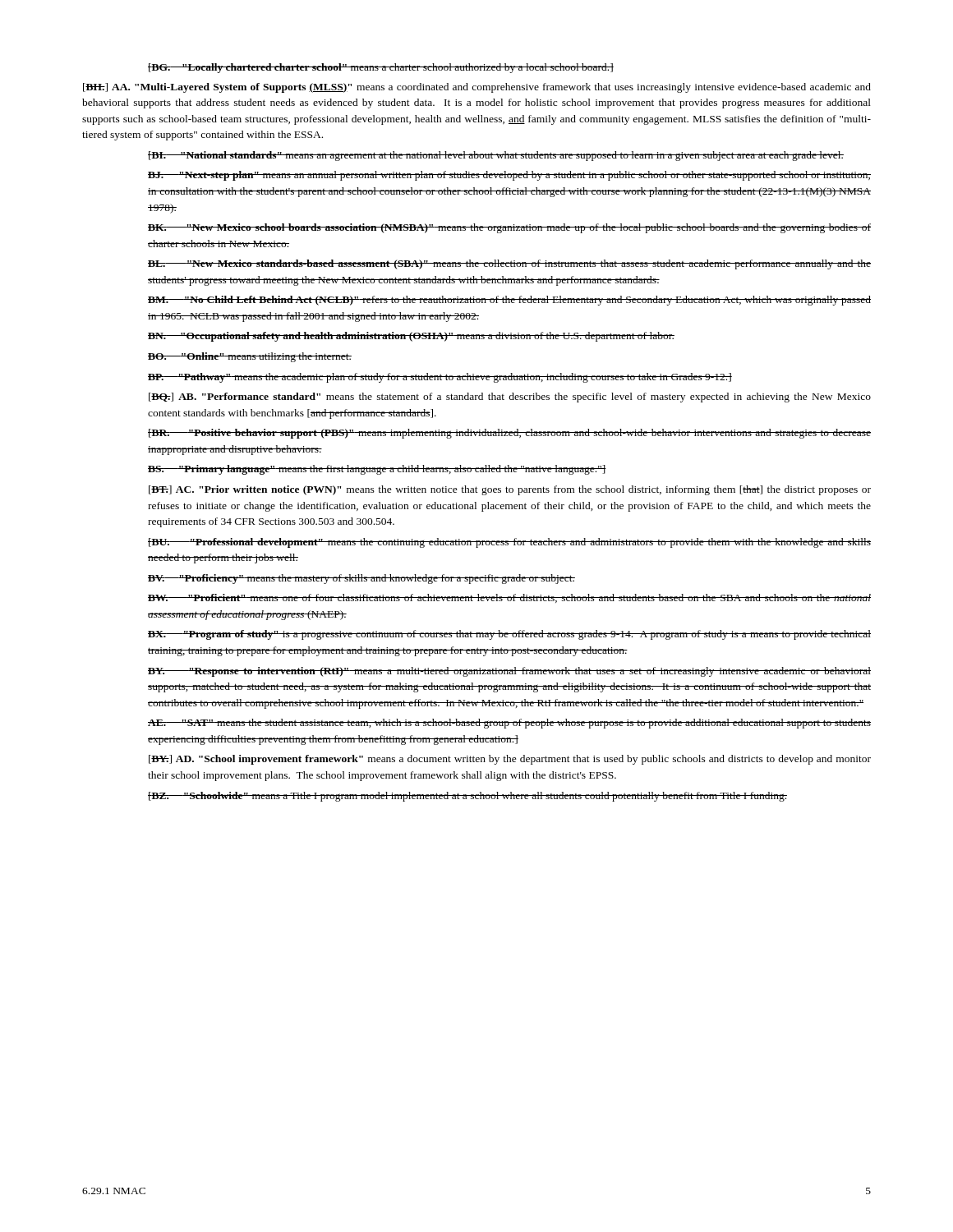
Task: Point to the block beginning "[BG. "Locally chartered charter"
Action: (x=476, y=101)
